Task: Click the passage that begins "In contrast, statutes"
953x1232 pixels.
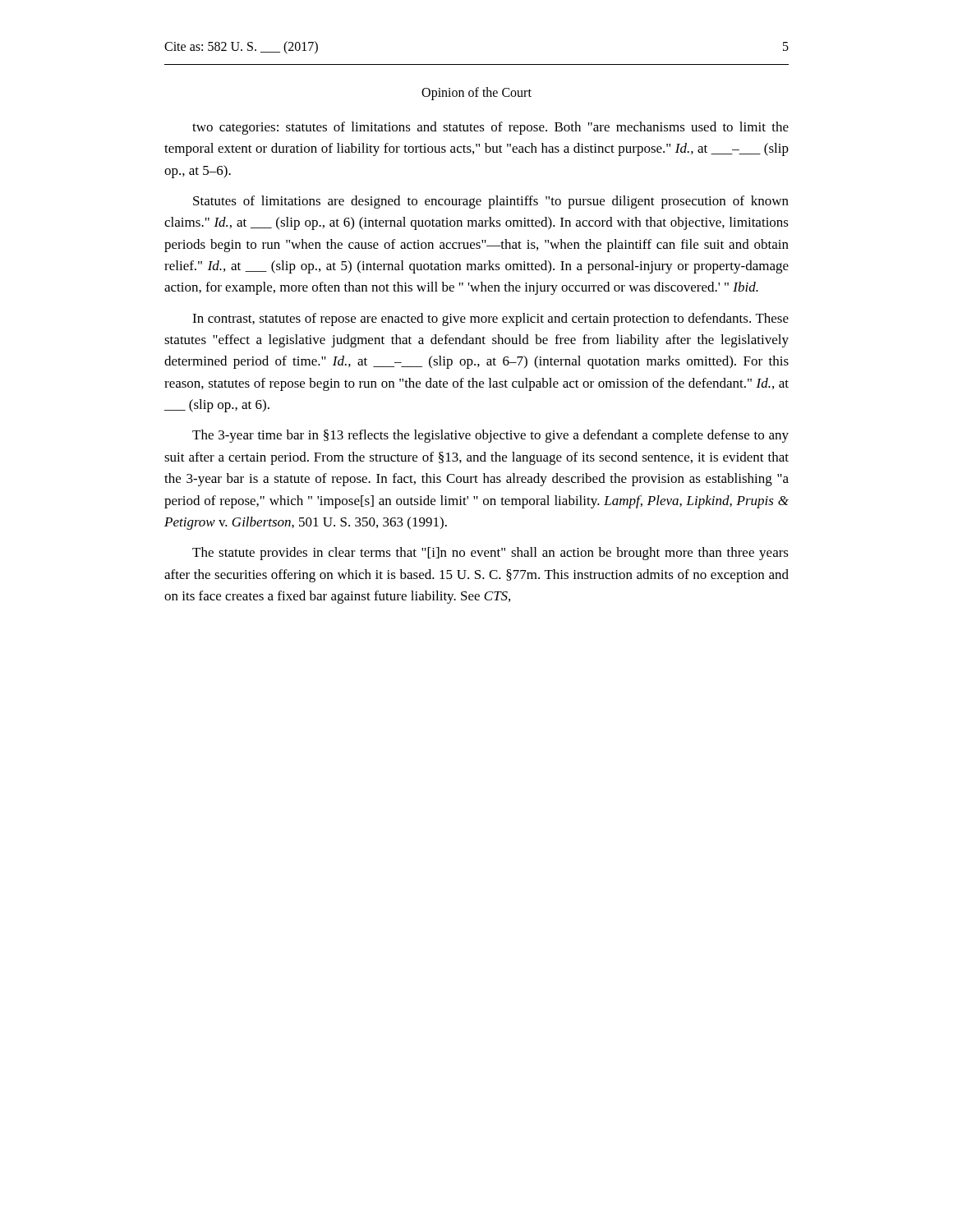Action: [476, 362]
